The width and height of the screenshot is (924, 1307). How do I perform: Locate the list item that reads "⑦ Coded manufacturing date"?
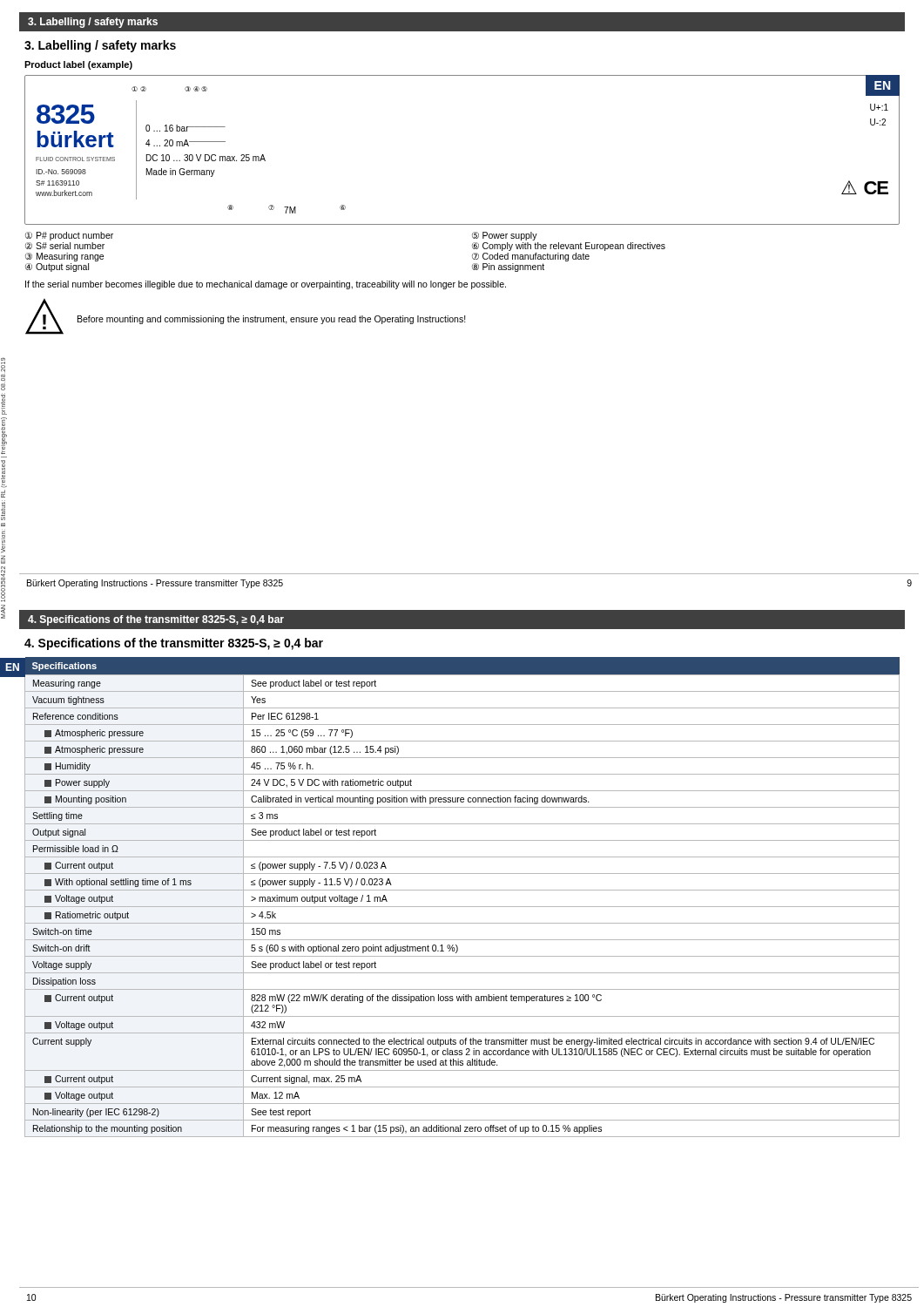pyautogui.click(x=530, y=257)
